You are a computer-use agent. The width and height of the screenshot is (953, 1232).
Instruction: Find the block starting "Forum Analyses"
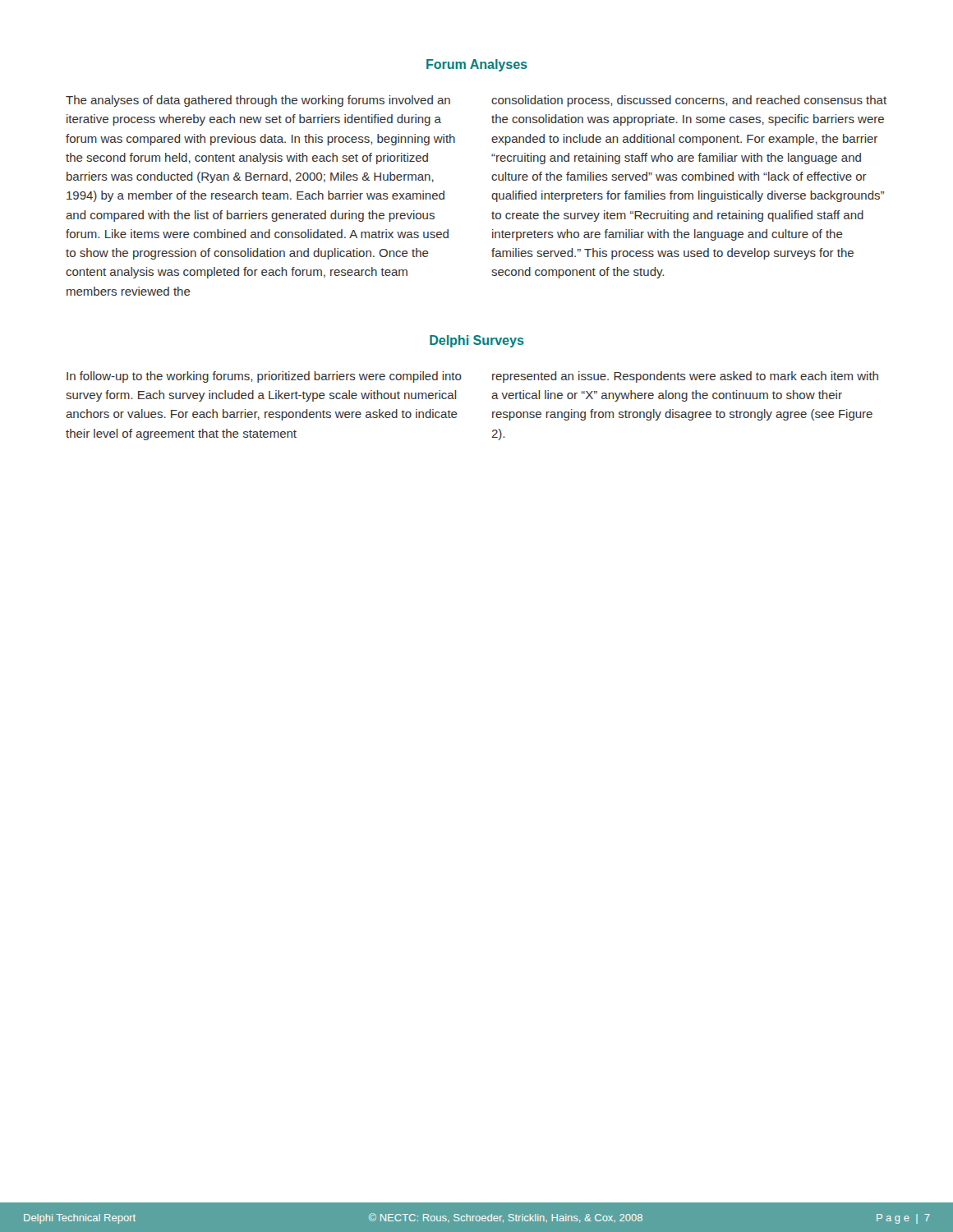point(476,64)
